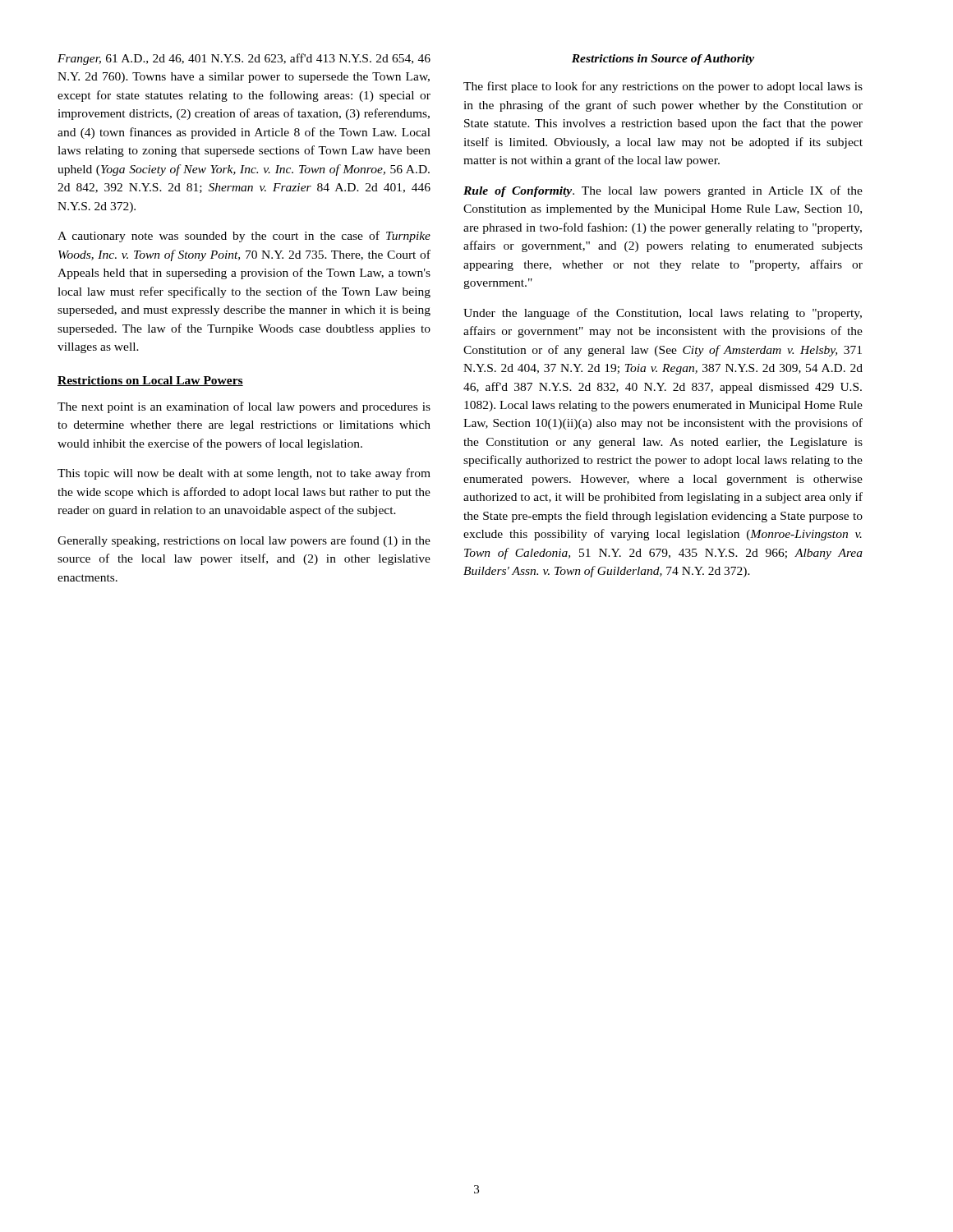Where is the passage that starts "Generally speaking, restrictions"?
Image resolution: width=953 pixels, height=1232 pixels.
tap(244, 558)
